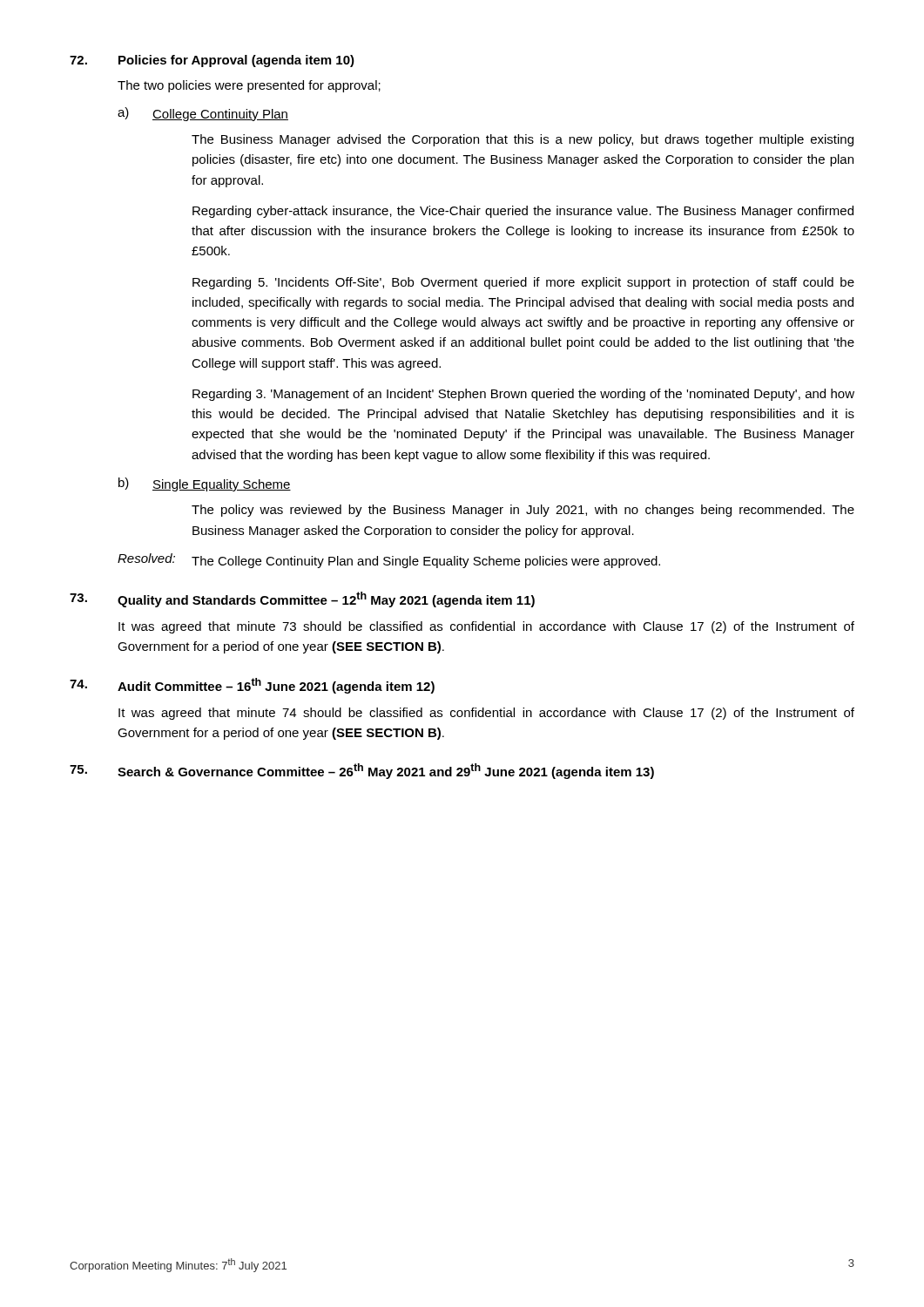Locate the text block that reads "Regarding 5. 'Incidents Off-Site', Bob Overment queried"
Image resolution: width=924 pixels, height=1307 pixels.
tap(523, 322)
